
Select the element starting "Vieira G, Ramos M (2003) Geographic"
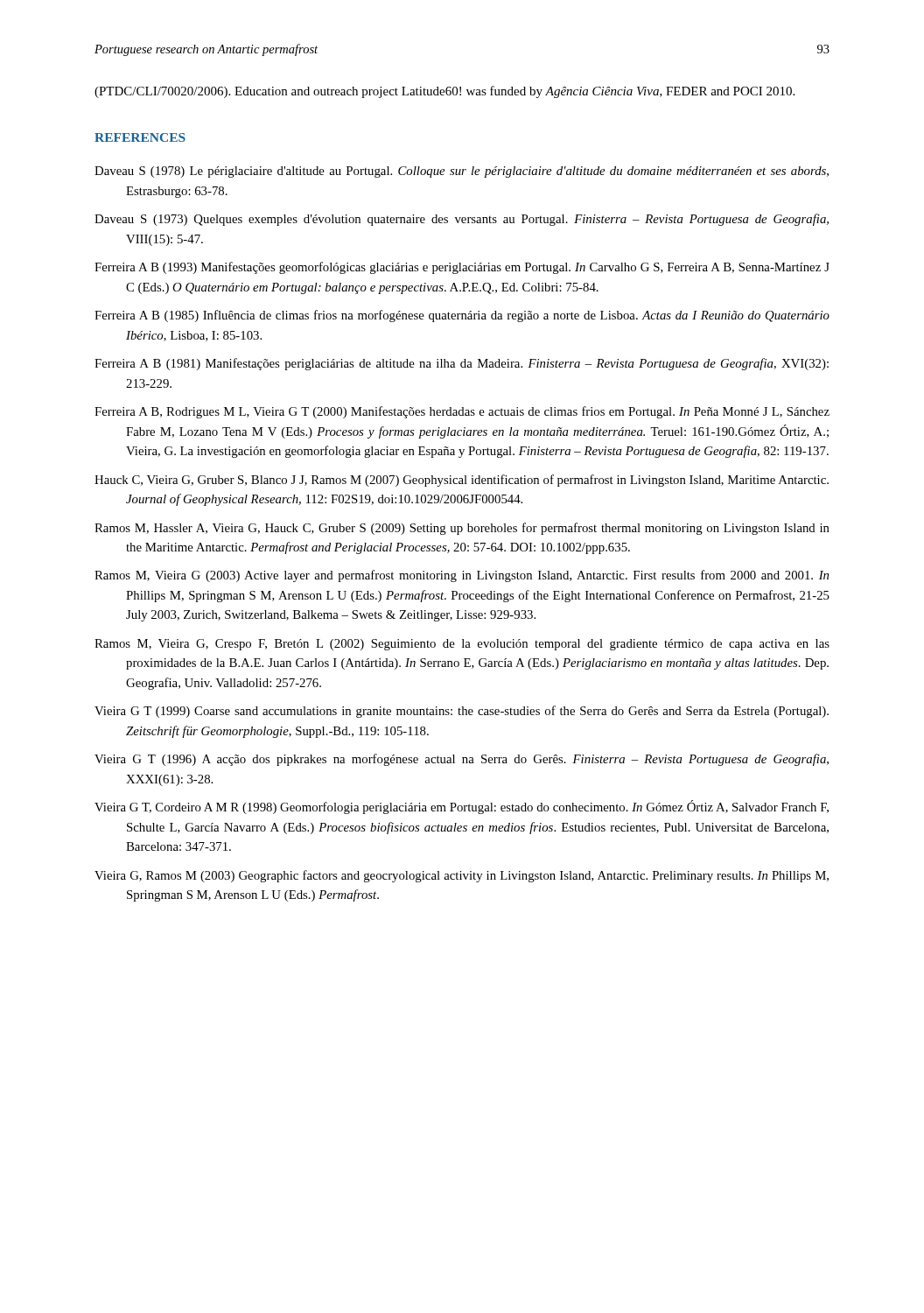(x=462, y=885)
